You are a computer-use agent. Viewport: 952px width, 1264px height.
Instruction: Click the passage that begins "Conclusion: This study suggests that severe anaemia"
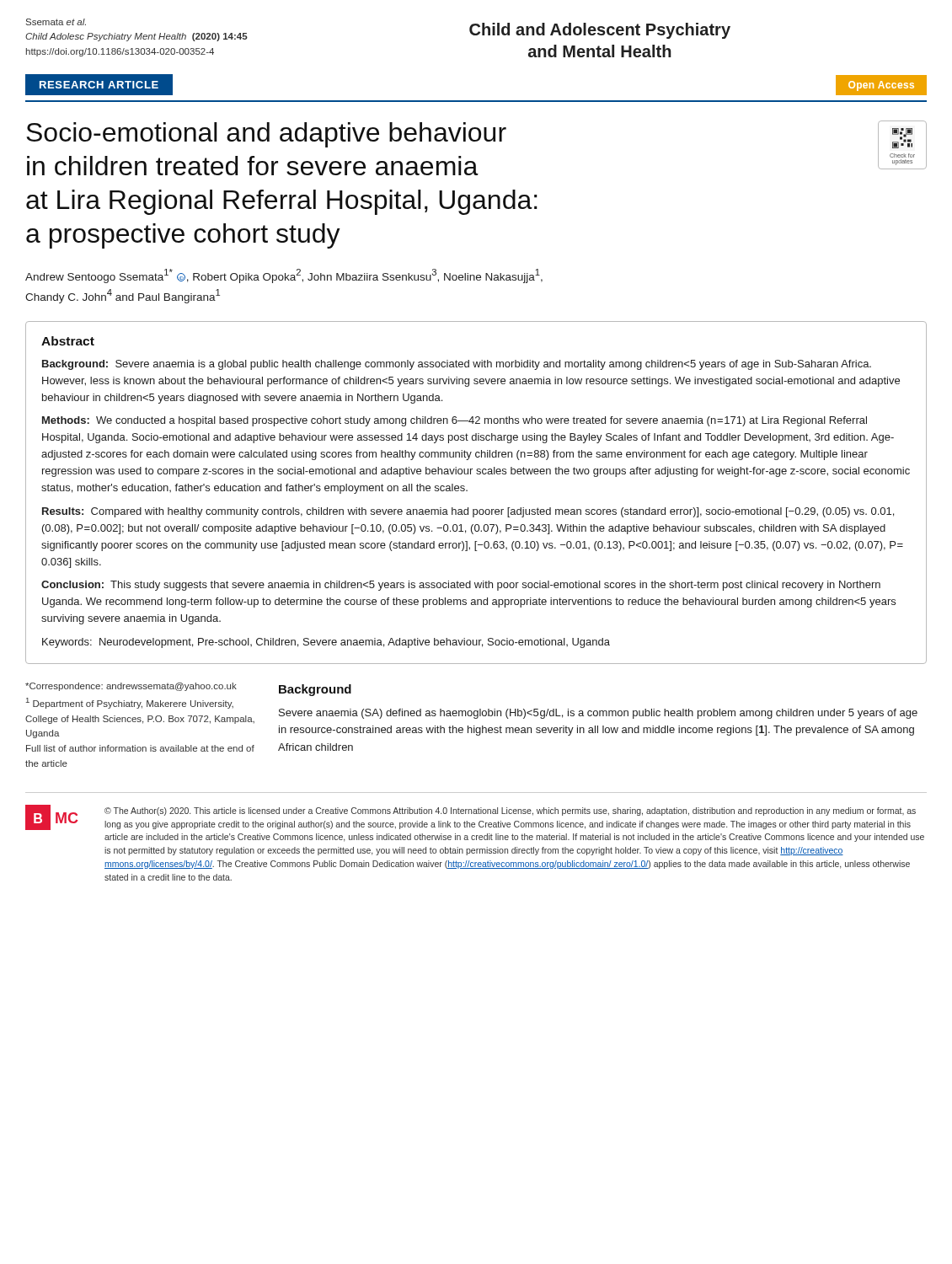pos(469,602)
